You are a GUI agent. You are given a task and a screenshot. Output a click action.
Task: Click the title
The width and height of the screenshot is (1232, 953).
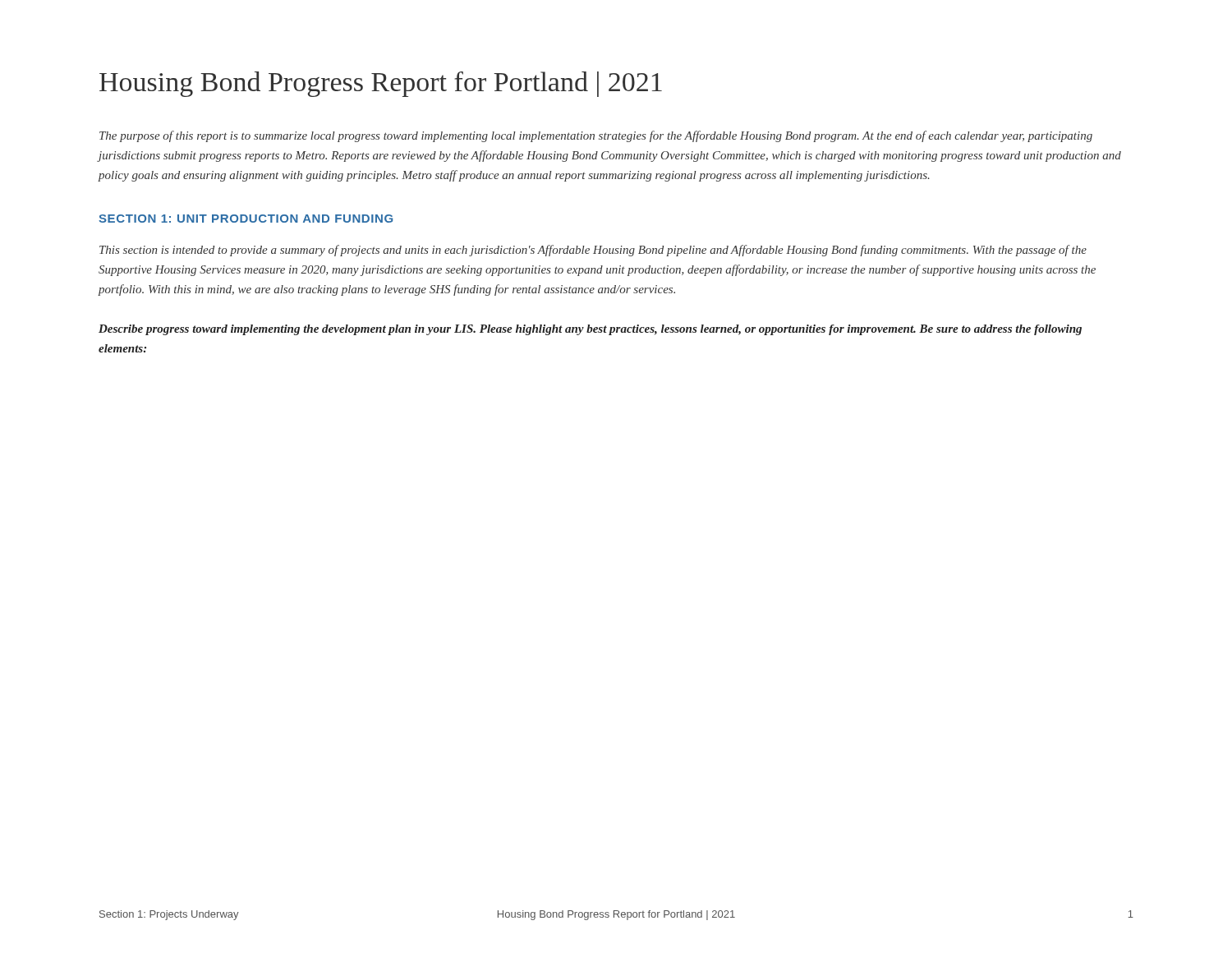coord(616,82)
